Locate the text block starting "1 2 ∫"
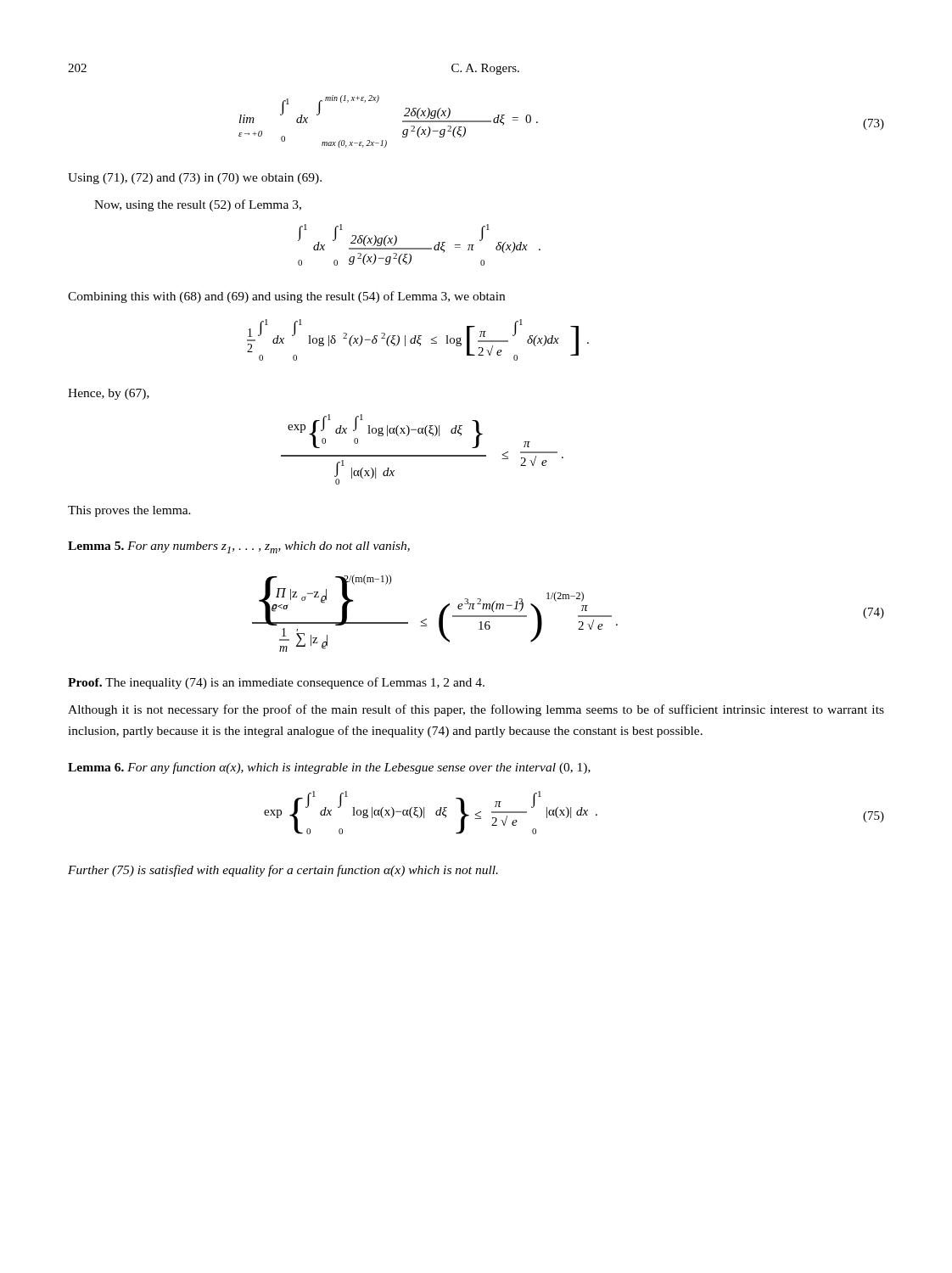952x1273 pixels. [476, 342]
